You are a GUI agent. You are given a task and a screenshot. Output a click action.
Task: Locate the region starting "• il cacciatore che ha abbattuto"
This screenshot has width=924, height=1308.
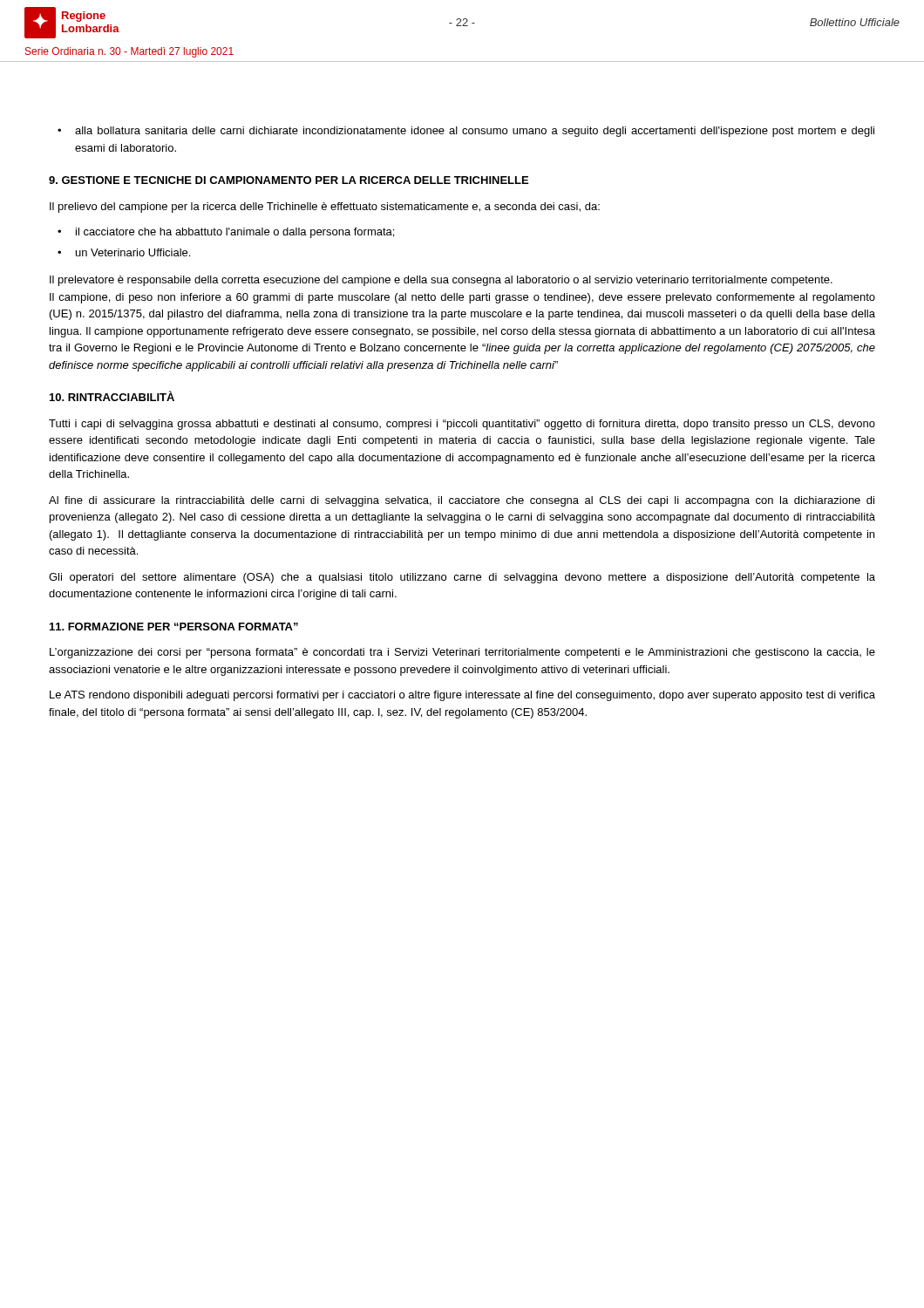tap(226, 232)
